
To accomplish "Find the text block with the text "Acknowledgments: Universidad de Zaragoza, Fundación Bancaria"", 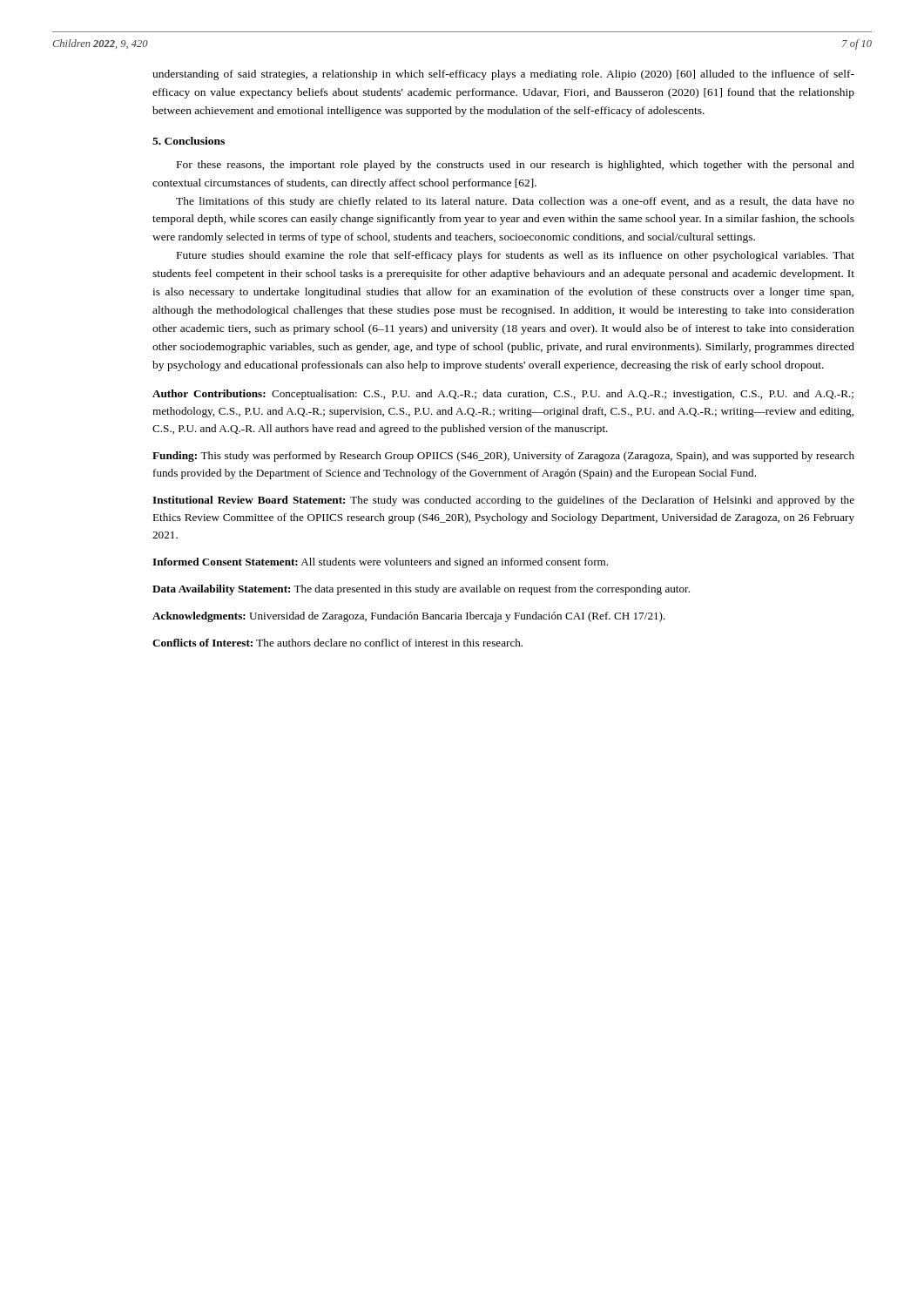I will [503, 616].
